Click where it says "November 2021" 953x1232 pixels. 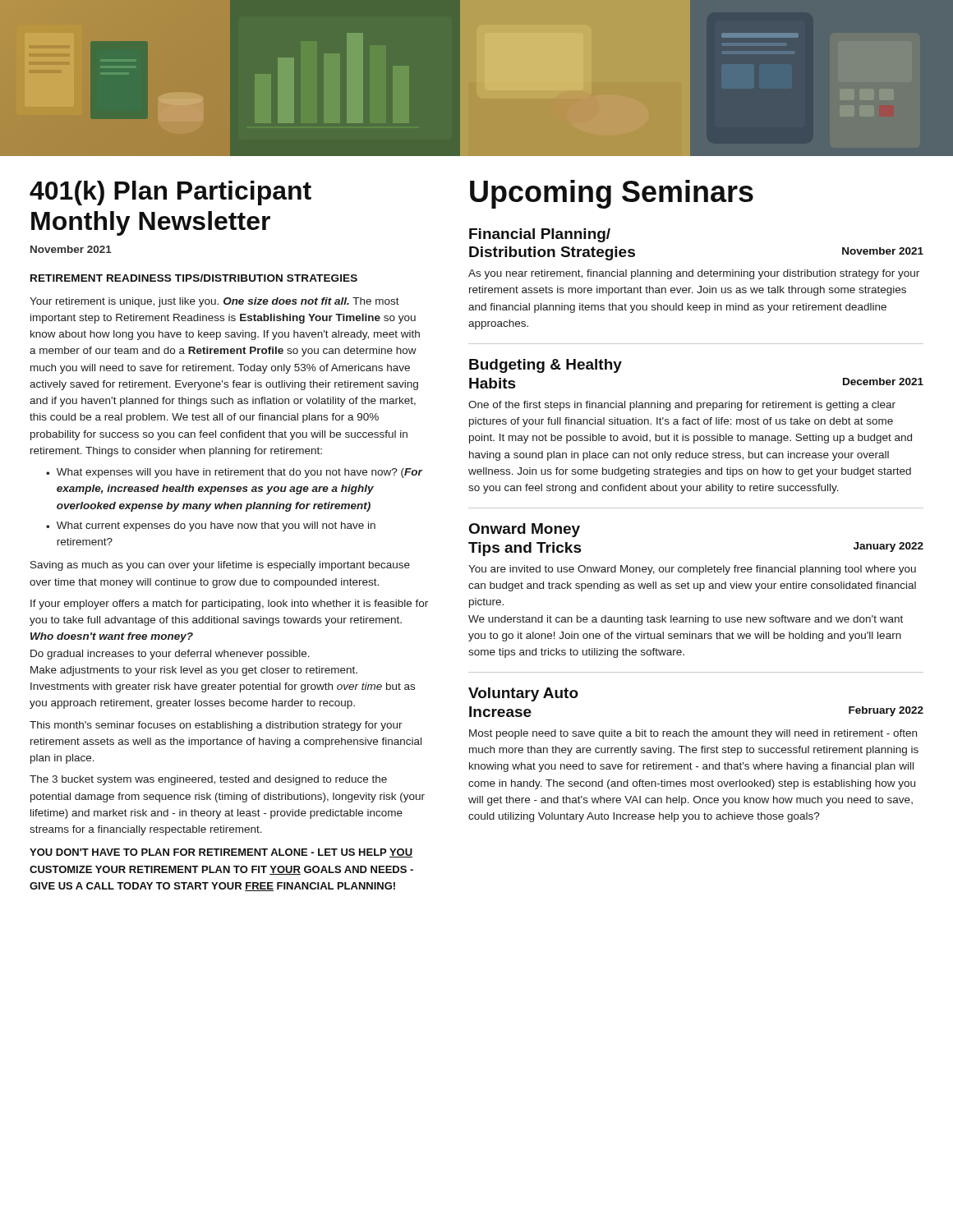coord(71,249)
